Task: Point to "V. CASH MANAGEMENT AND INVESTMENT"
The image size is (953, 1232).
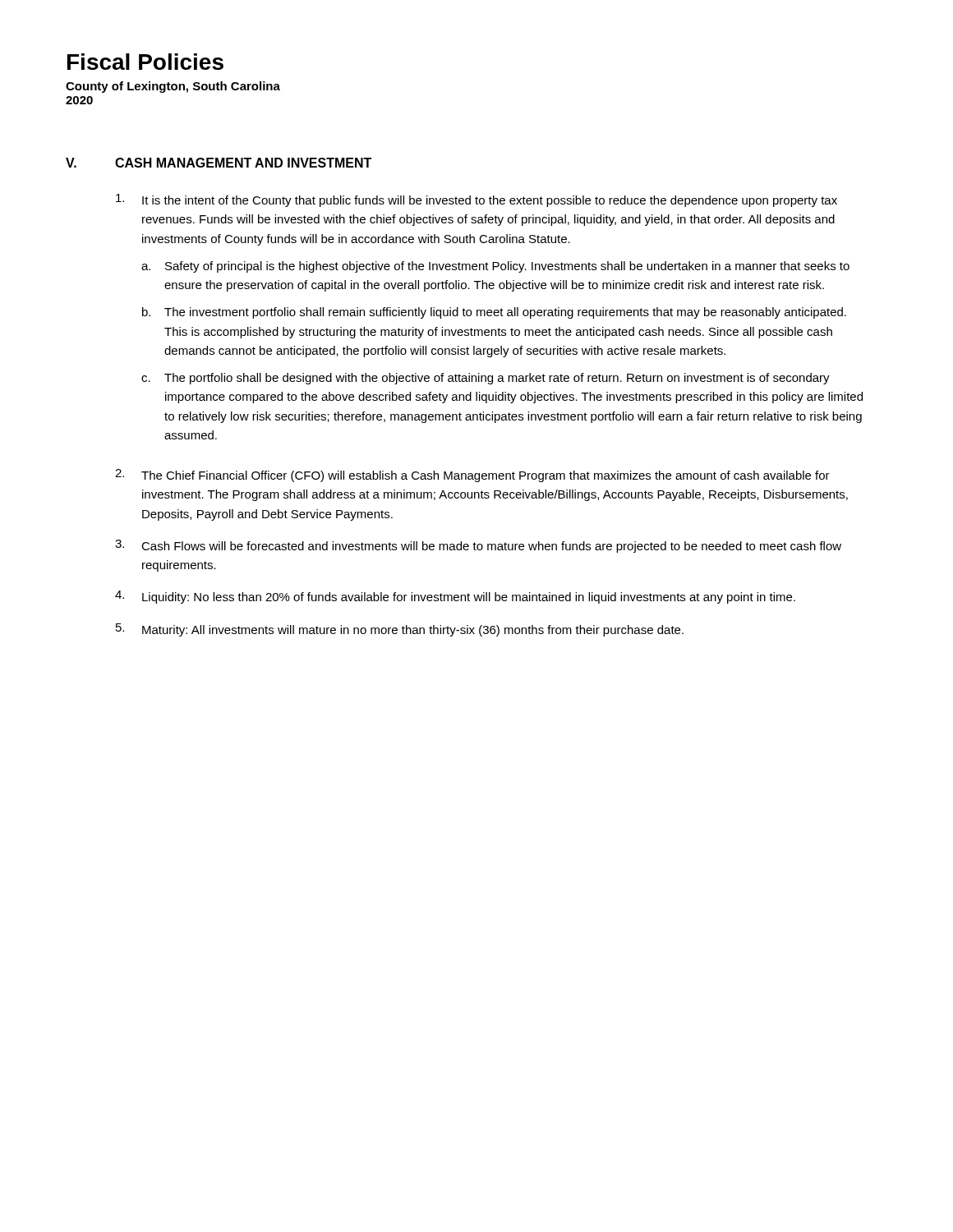Action: [x=219, y=163]
